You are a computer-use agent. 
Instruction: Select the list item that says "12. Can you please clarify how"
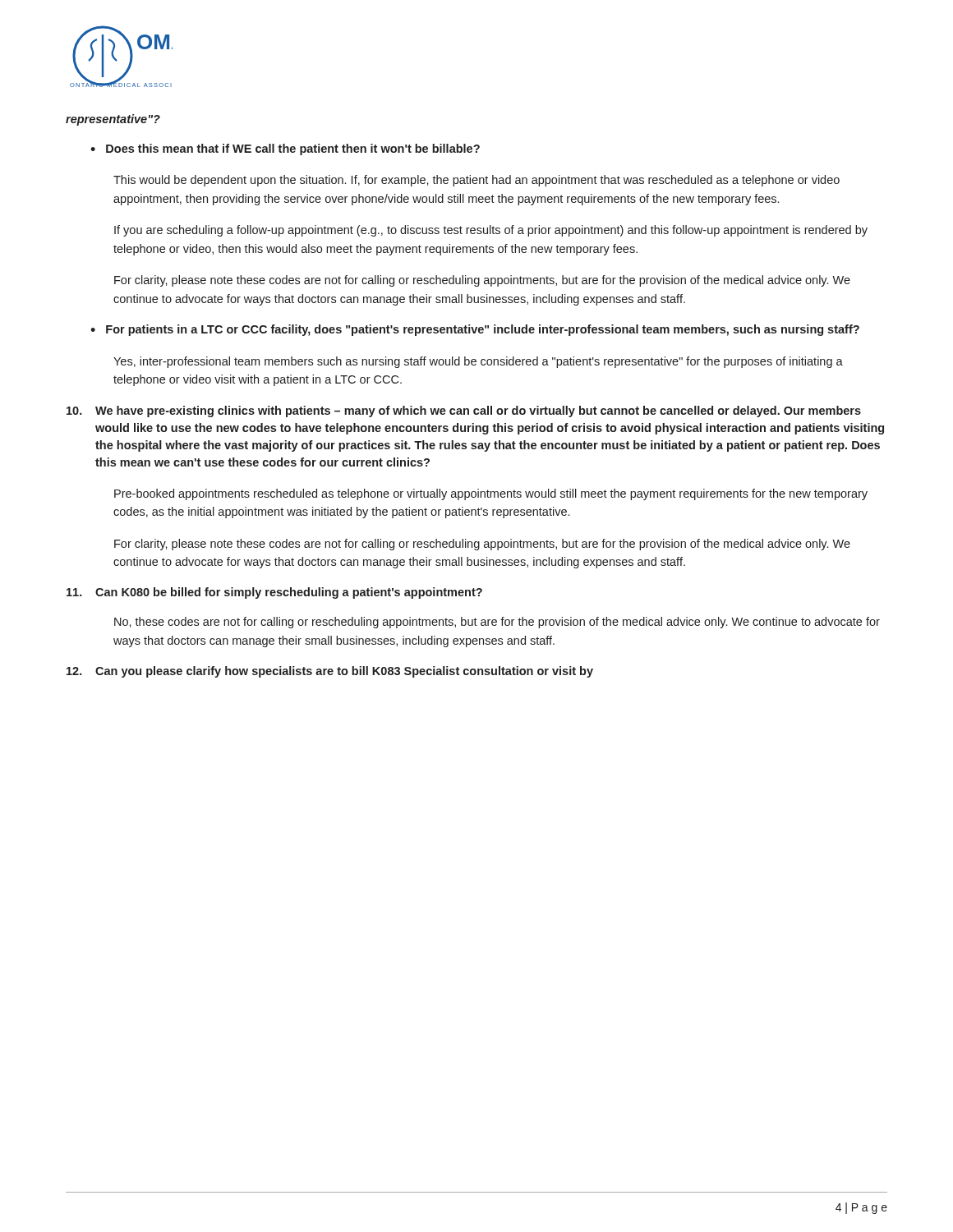pos(329,672)
